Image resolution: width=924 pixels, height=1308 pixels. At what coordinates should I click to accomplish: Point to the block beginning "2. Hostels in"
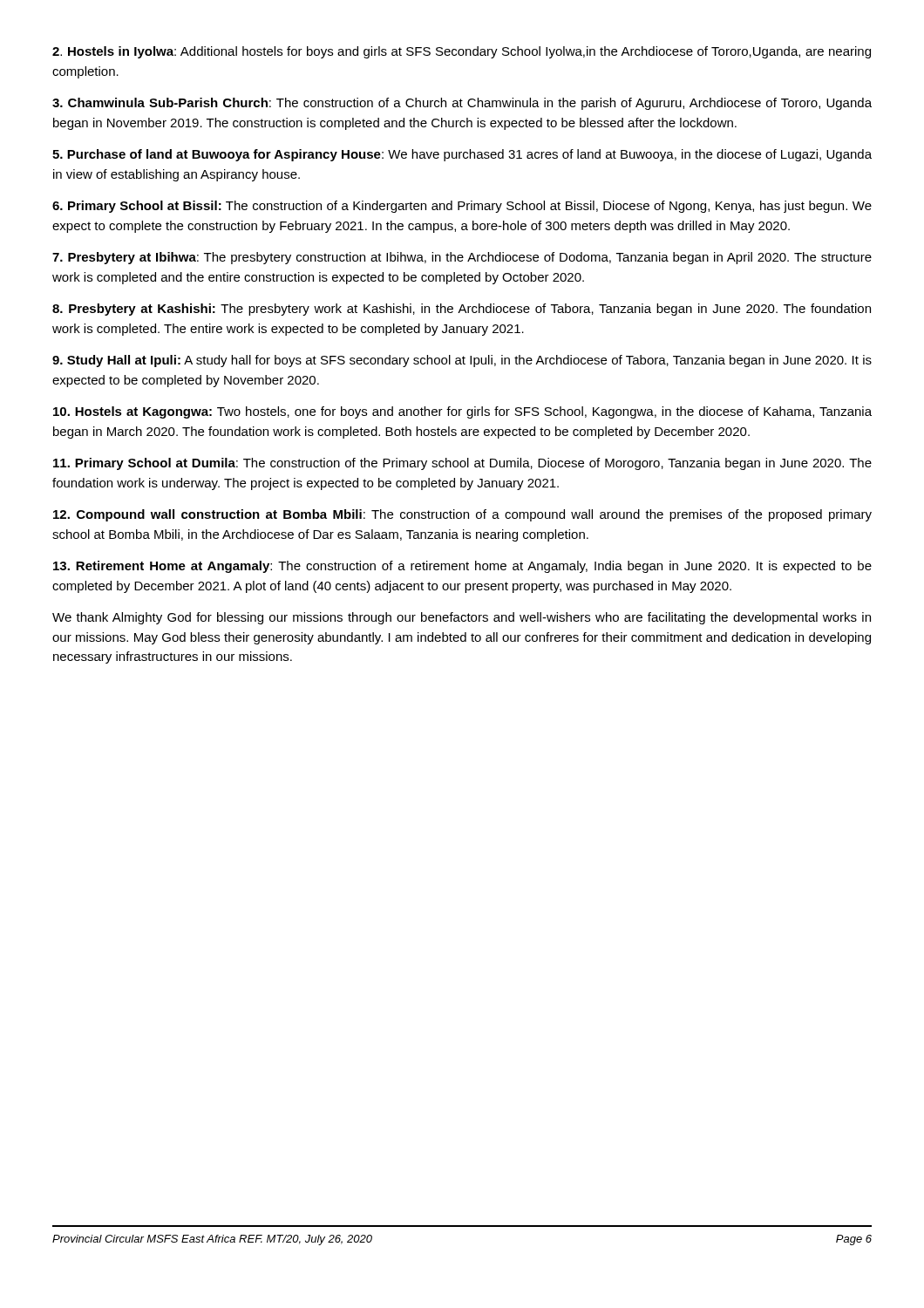point(462,61)
